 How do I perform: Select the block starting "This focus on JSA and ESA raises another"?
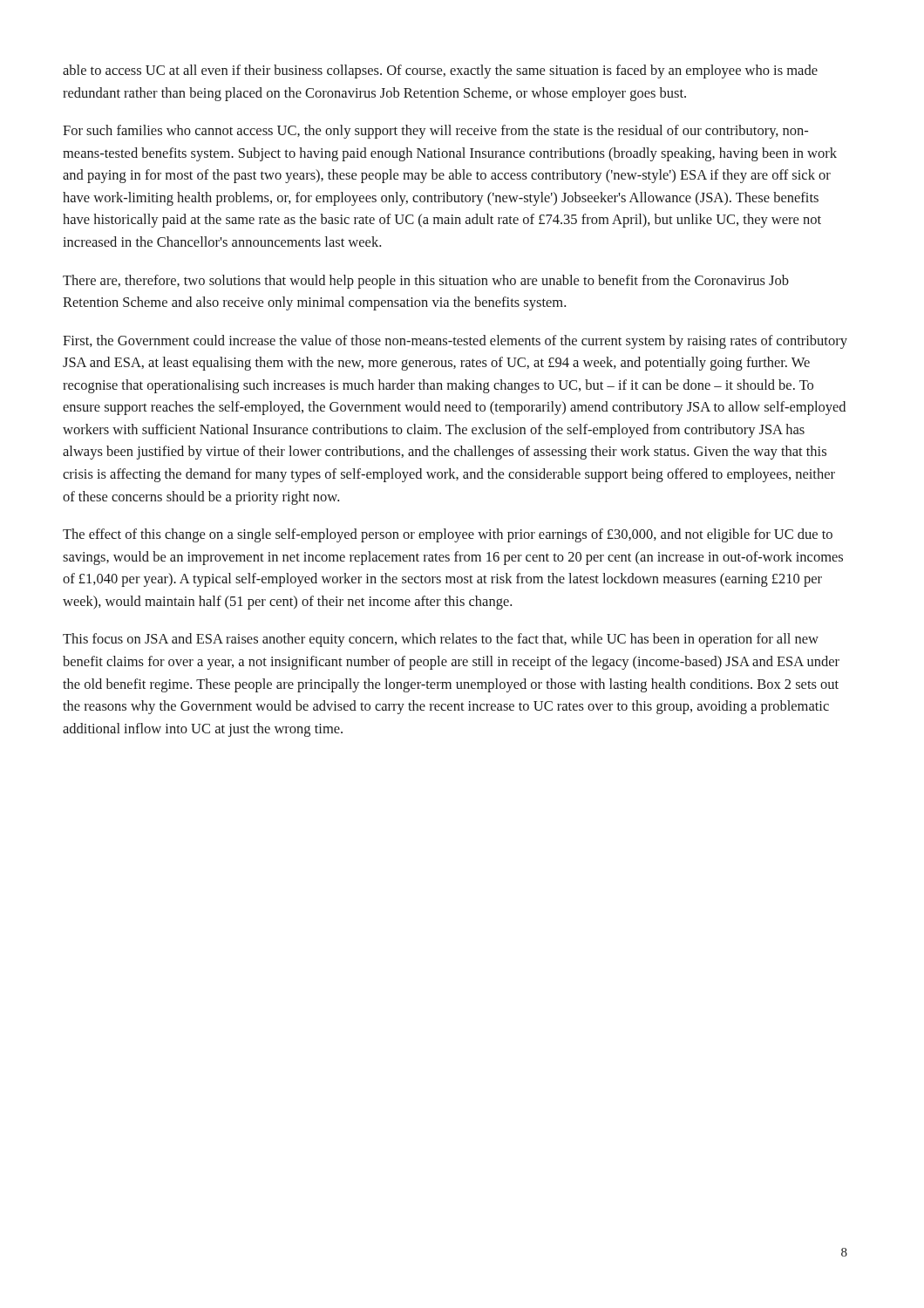(451, 684)
